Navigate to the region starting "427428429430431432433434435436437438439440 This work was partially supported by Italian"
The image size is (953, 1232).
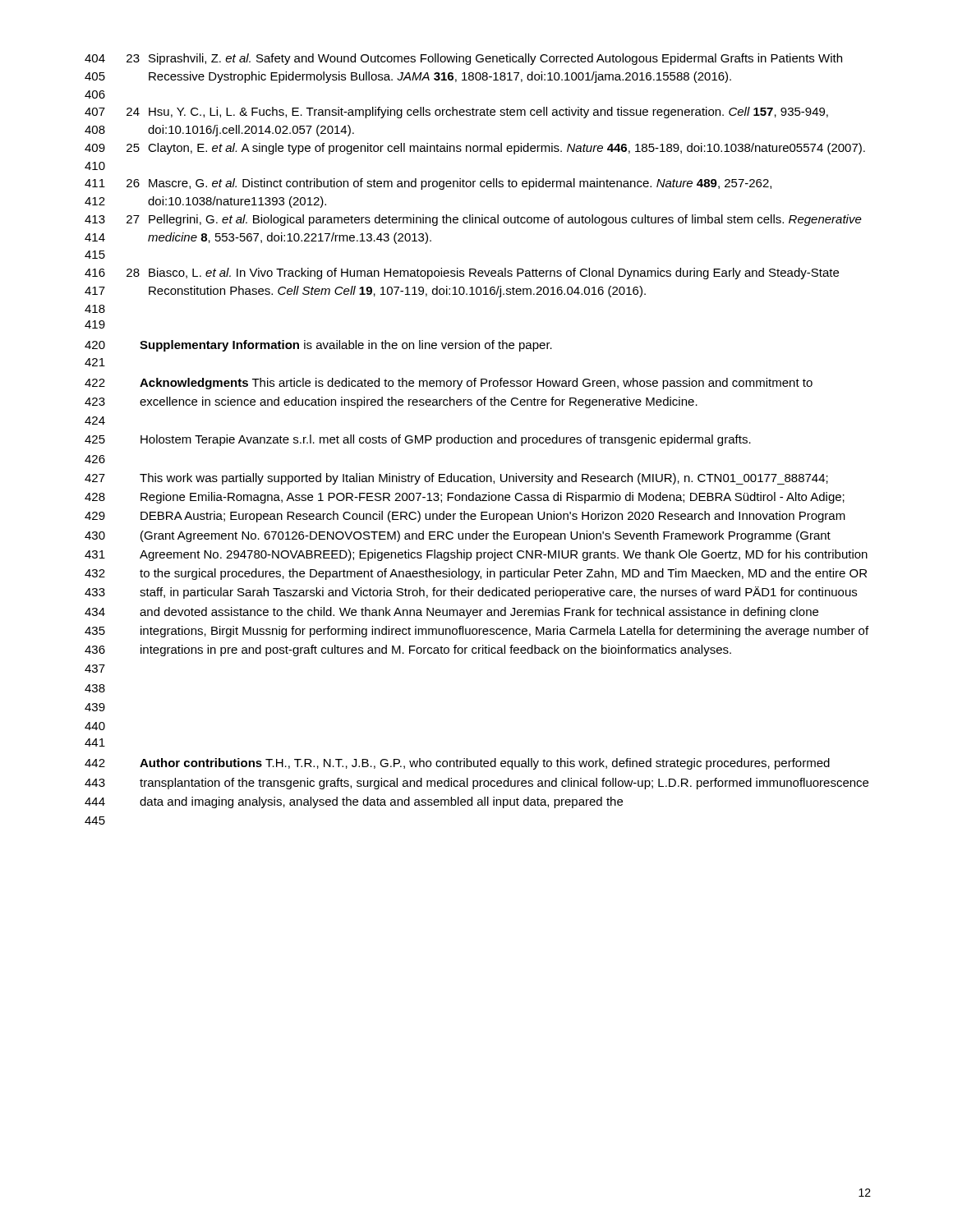468,602
